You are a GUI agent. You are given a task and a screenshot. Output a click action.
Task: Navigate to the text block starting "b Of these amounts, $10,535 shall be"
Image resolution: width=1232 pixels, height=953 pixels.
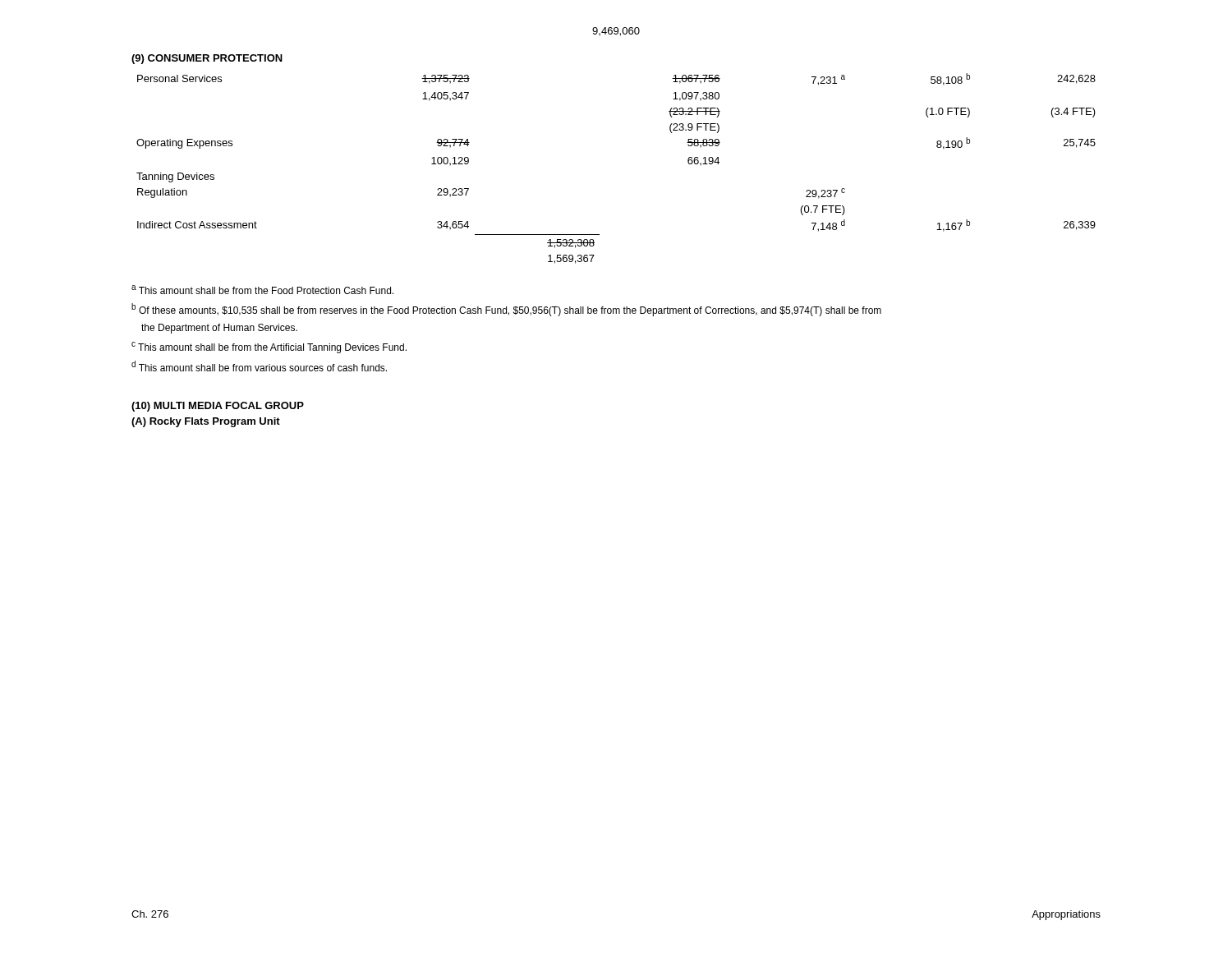coord(507,309)
